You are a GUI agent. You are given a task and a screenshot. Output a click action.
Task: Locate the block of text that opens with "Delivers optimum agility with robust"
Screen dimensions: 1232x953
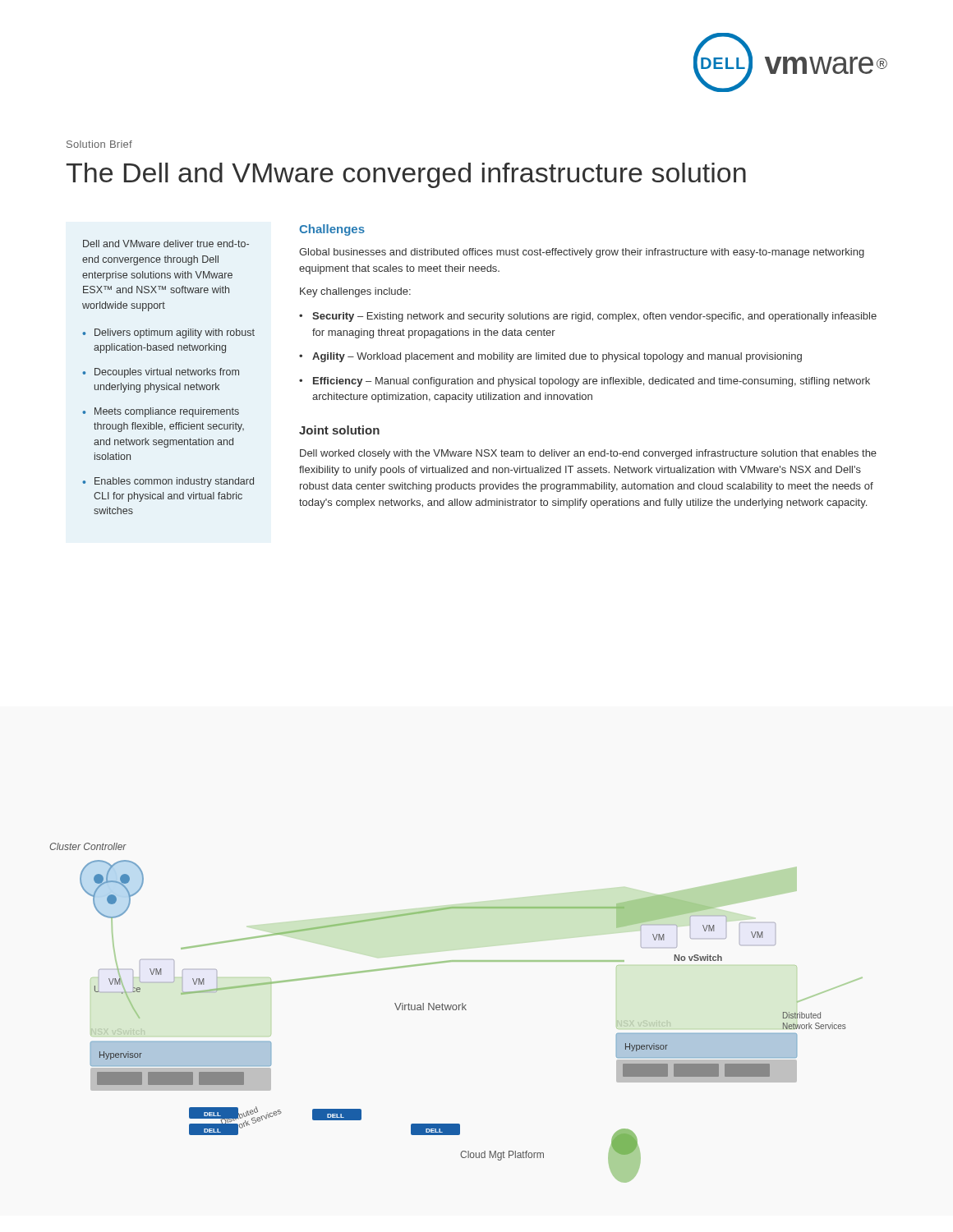pyautogui.click(x=174, y=340)
